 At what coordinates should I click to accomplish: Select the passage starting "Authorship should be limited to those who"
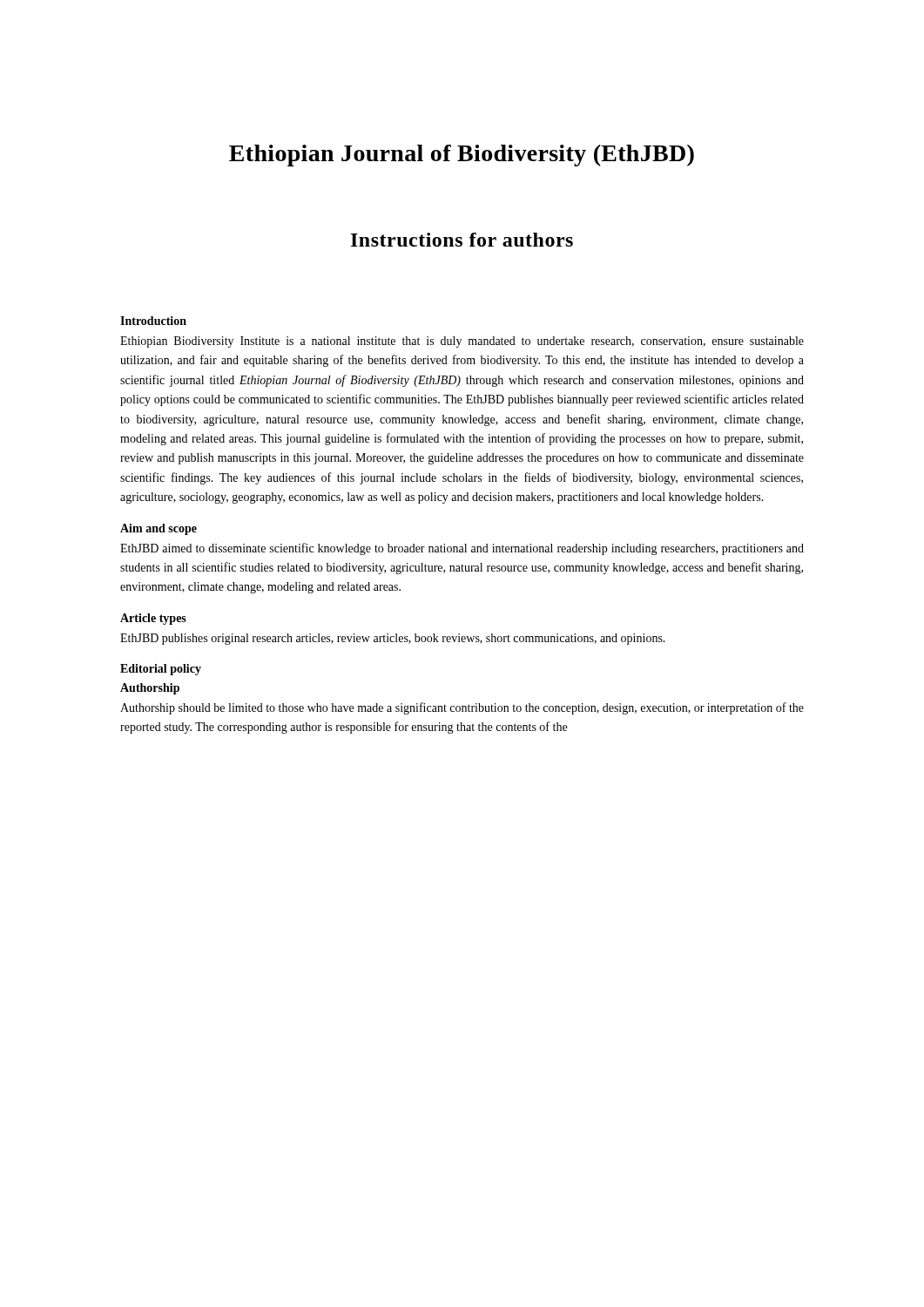462,718
